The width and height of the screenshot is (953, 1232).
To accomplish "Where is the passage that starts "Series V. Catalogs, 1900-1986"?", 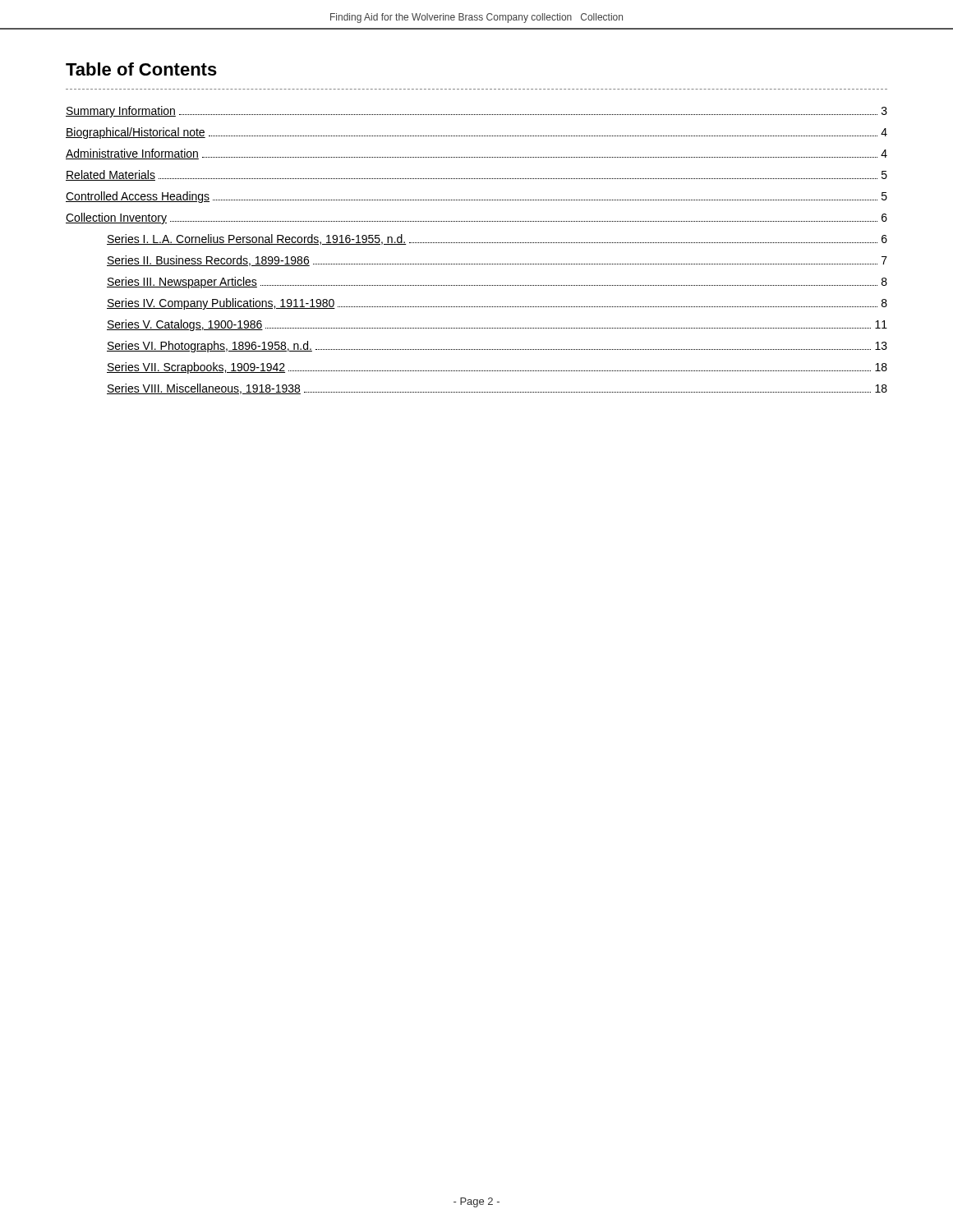I will (x=497, y=324).
